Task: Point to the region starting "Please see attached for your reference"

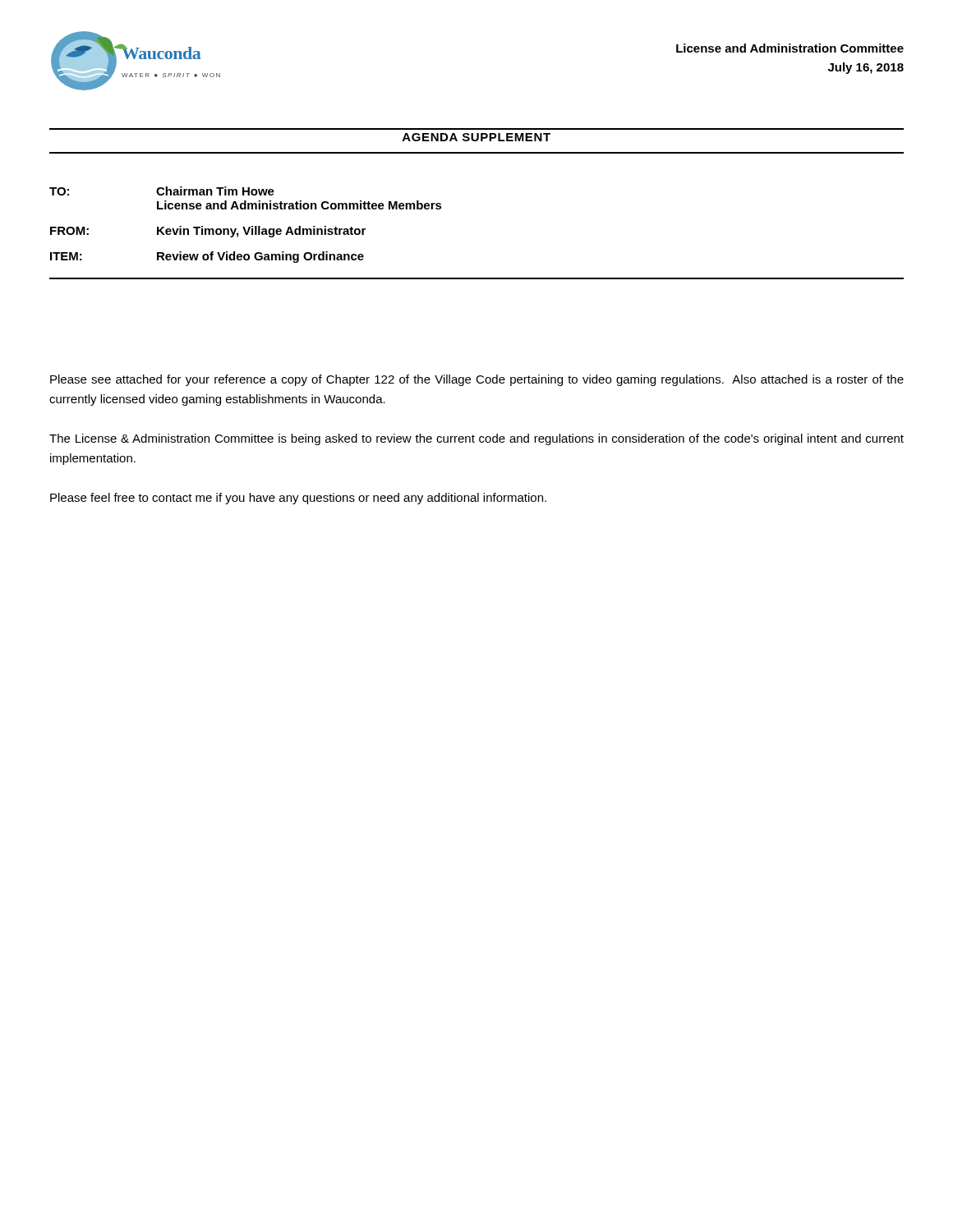Action: coord(476,389)
